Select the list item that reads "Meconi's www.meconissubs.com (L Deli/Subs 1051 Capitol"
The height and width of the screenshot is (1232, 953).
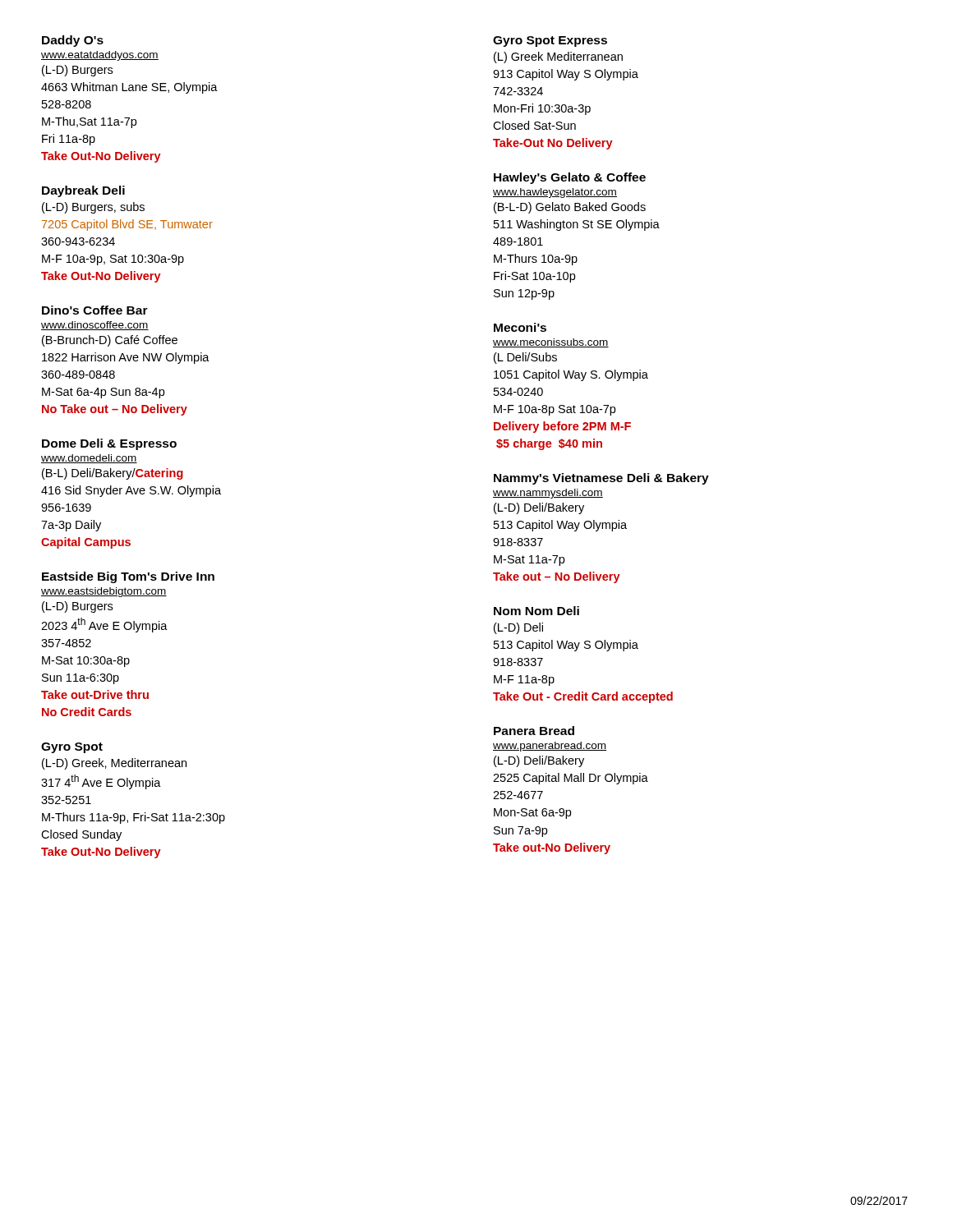pos(520,327)
